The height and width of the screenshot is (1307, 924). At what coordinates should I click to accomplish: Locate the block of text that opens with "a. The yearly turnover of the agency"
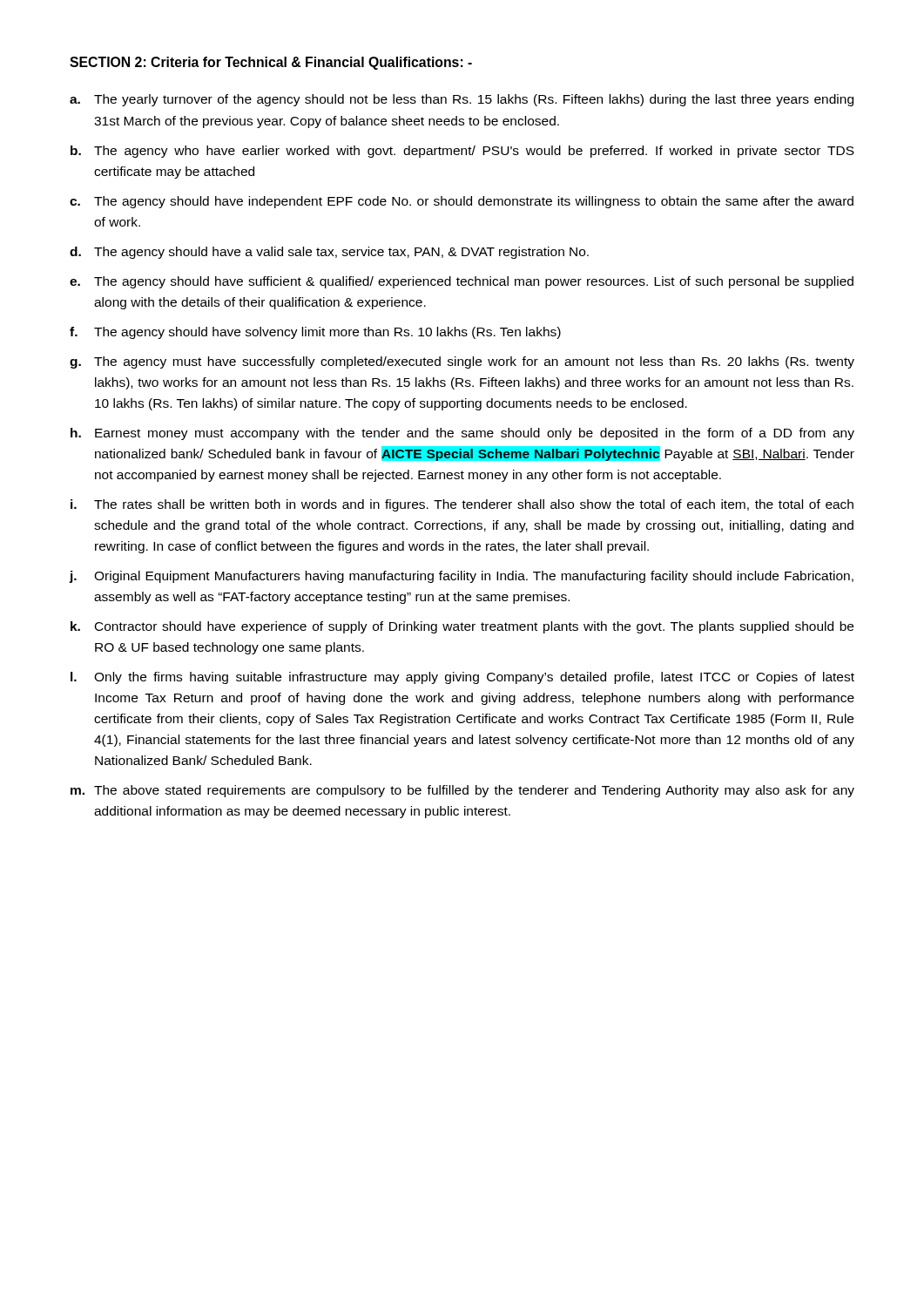[462, 110]
